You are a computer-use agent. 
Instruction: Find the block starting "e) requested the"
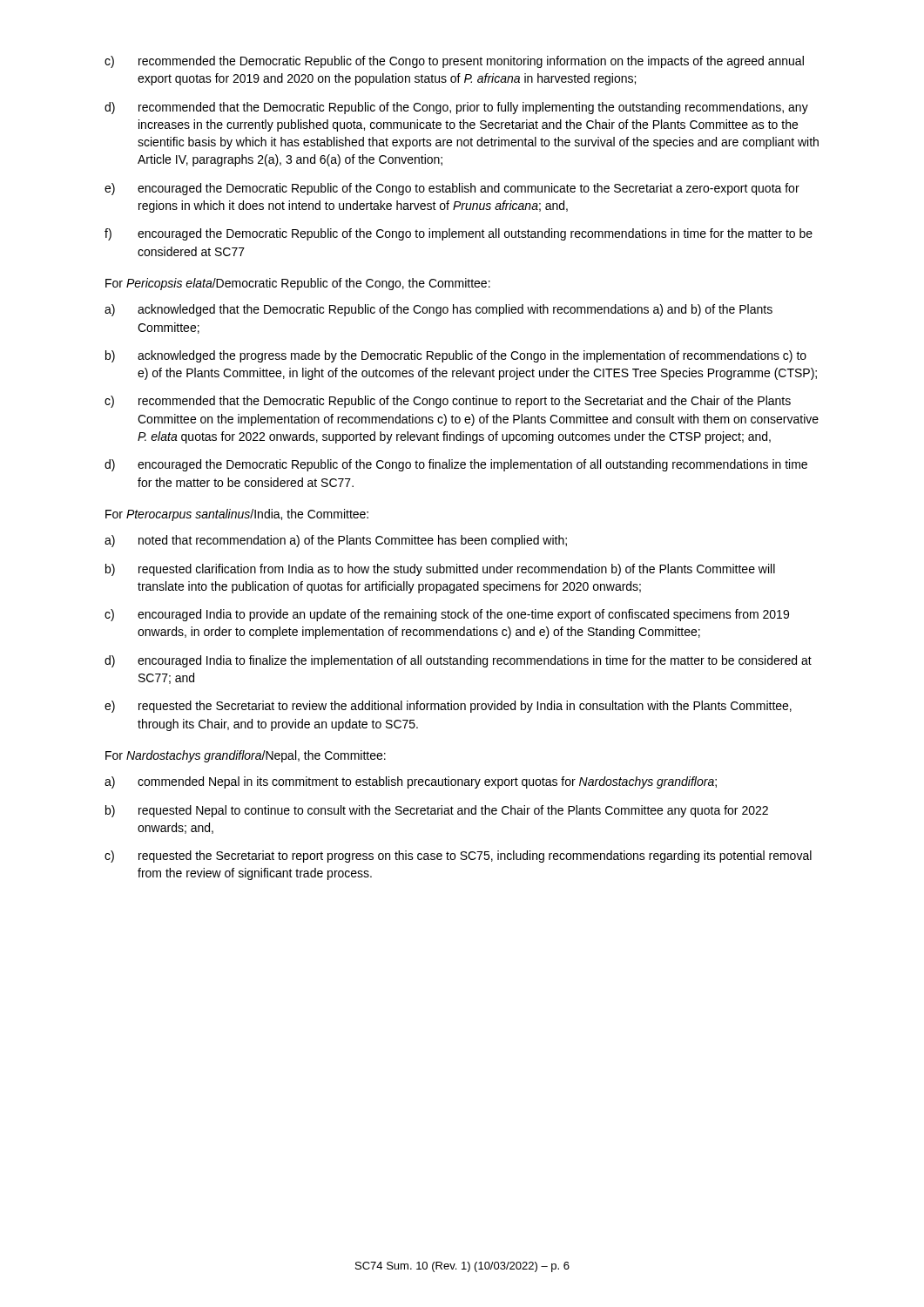[x=462, y=715]
